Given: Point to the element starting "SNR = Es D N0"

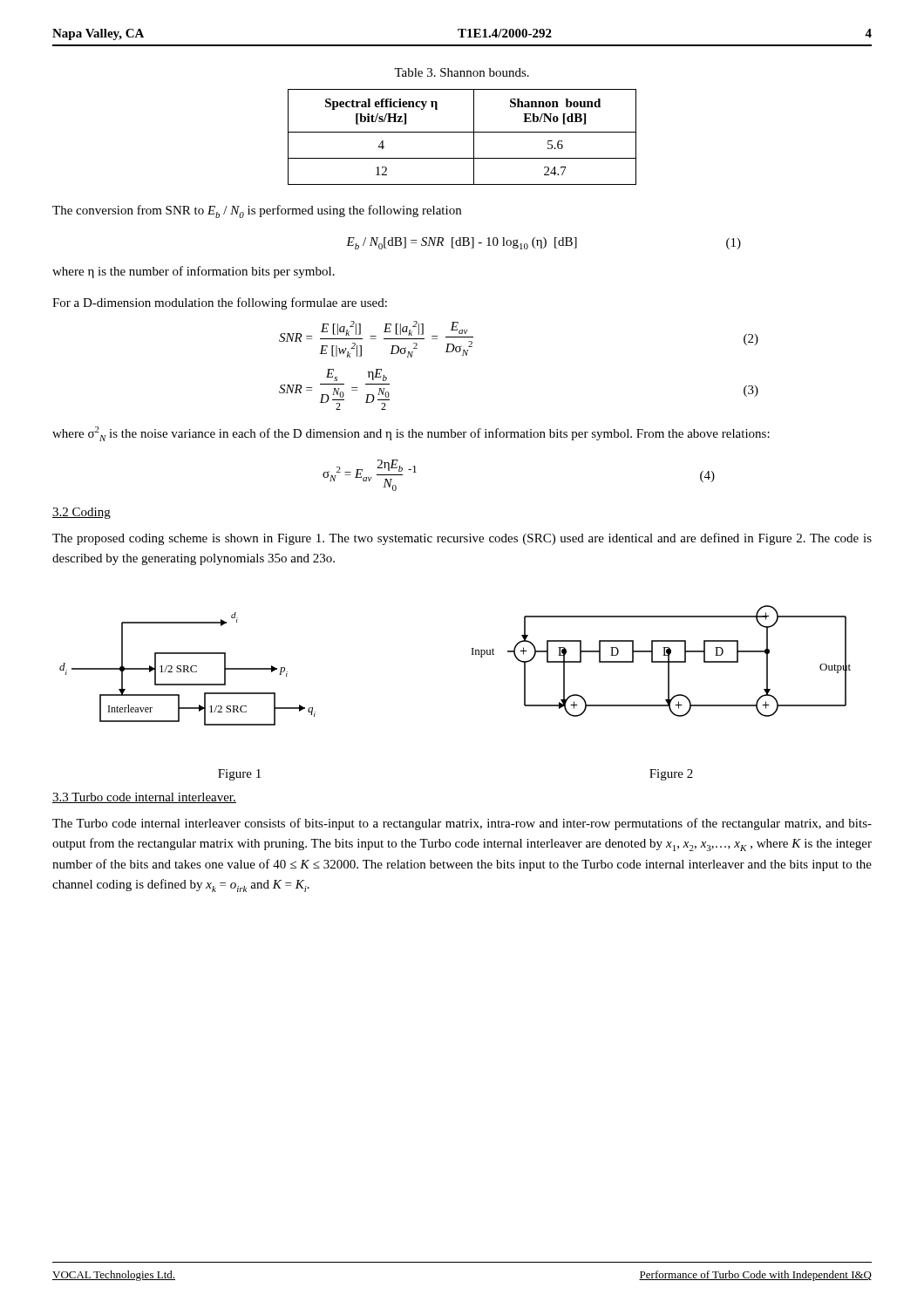Looking at the screenshot, I should [375, 375].
